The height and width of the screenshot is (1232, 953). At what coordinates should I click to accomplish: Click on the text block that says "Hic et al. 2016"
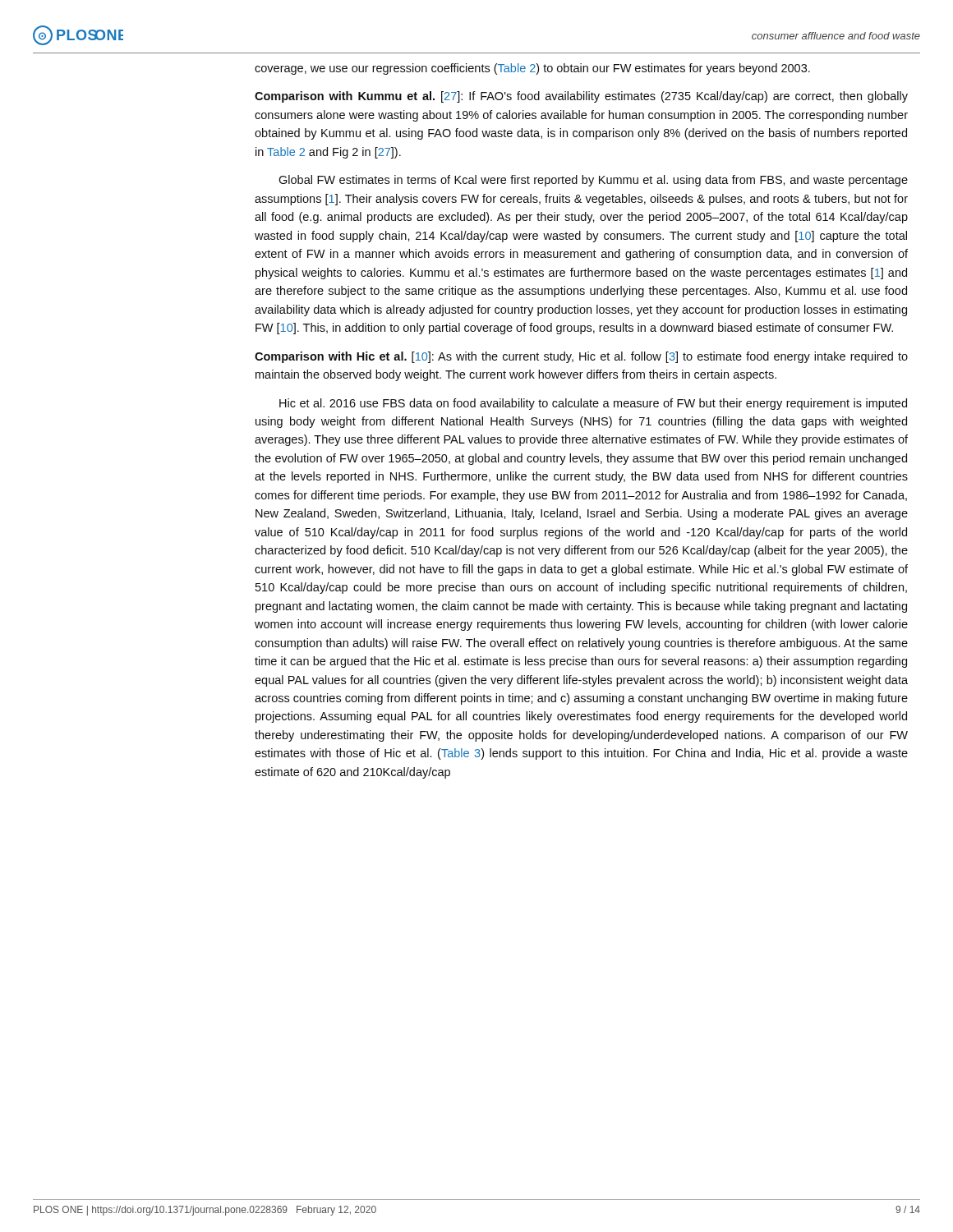coord(581,588)
